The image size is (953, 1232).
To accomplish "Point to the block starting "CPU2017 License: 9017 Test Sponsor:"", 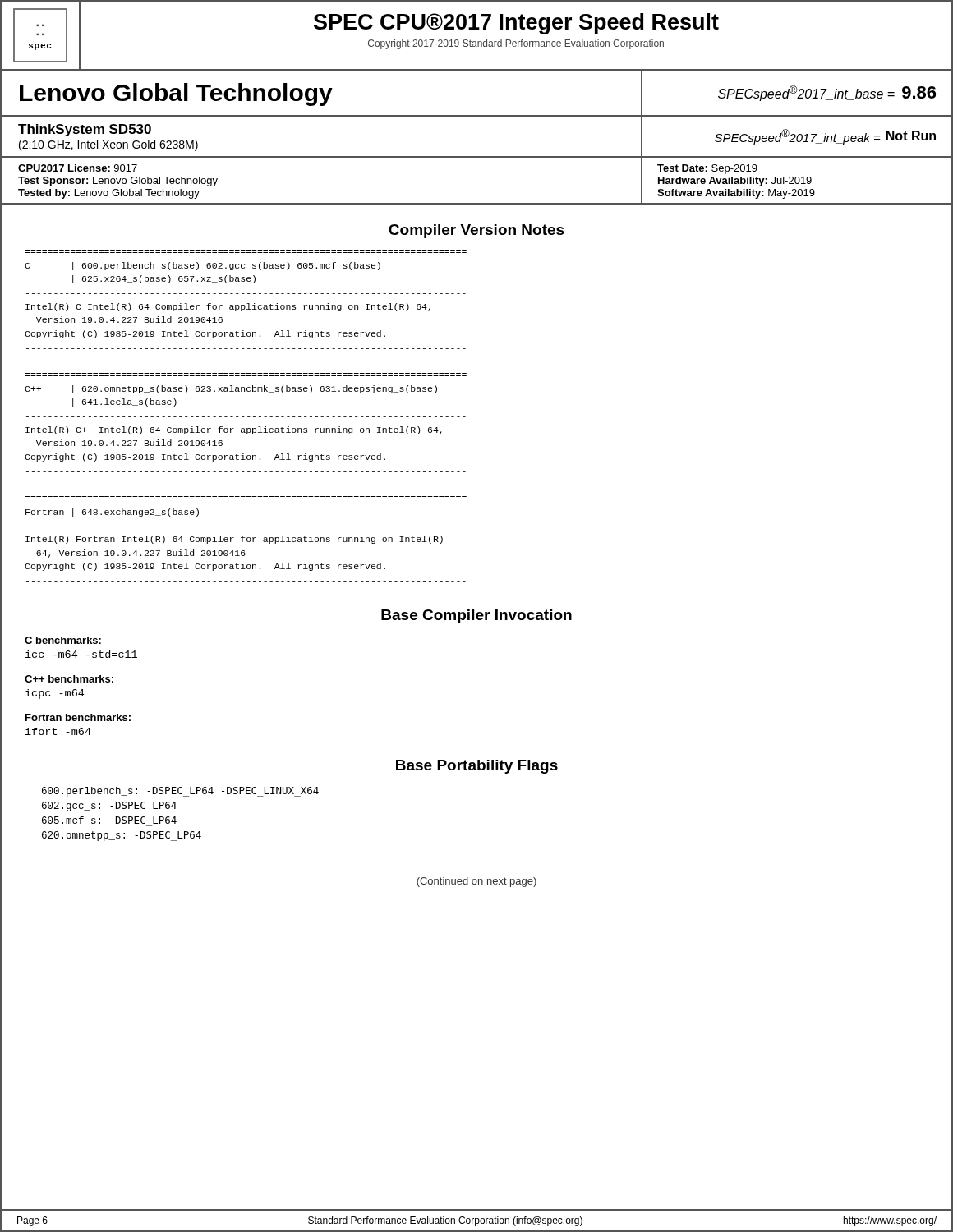I will click(476, 180).
